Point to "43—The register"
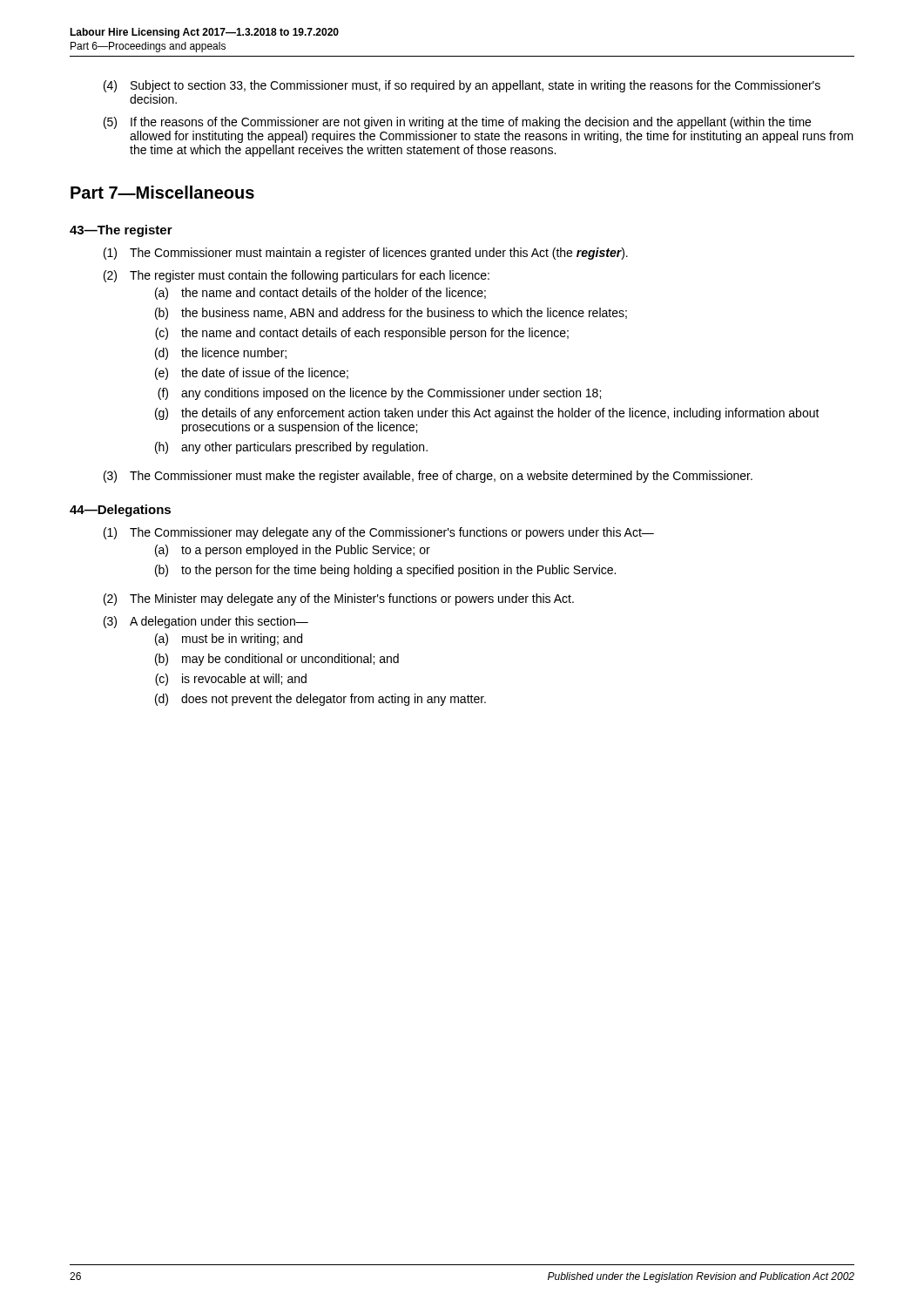The image size is (924, 1307). [121, 230]
